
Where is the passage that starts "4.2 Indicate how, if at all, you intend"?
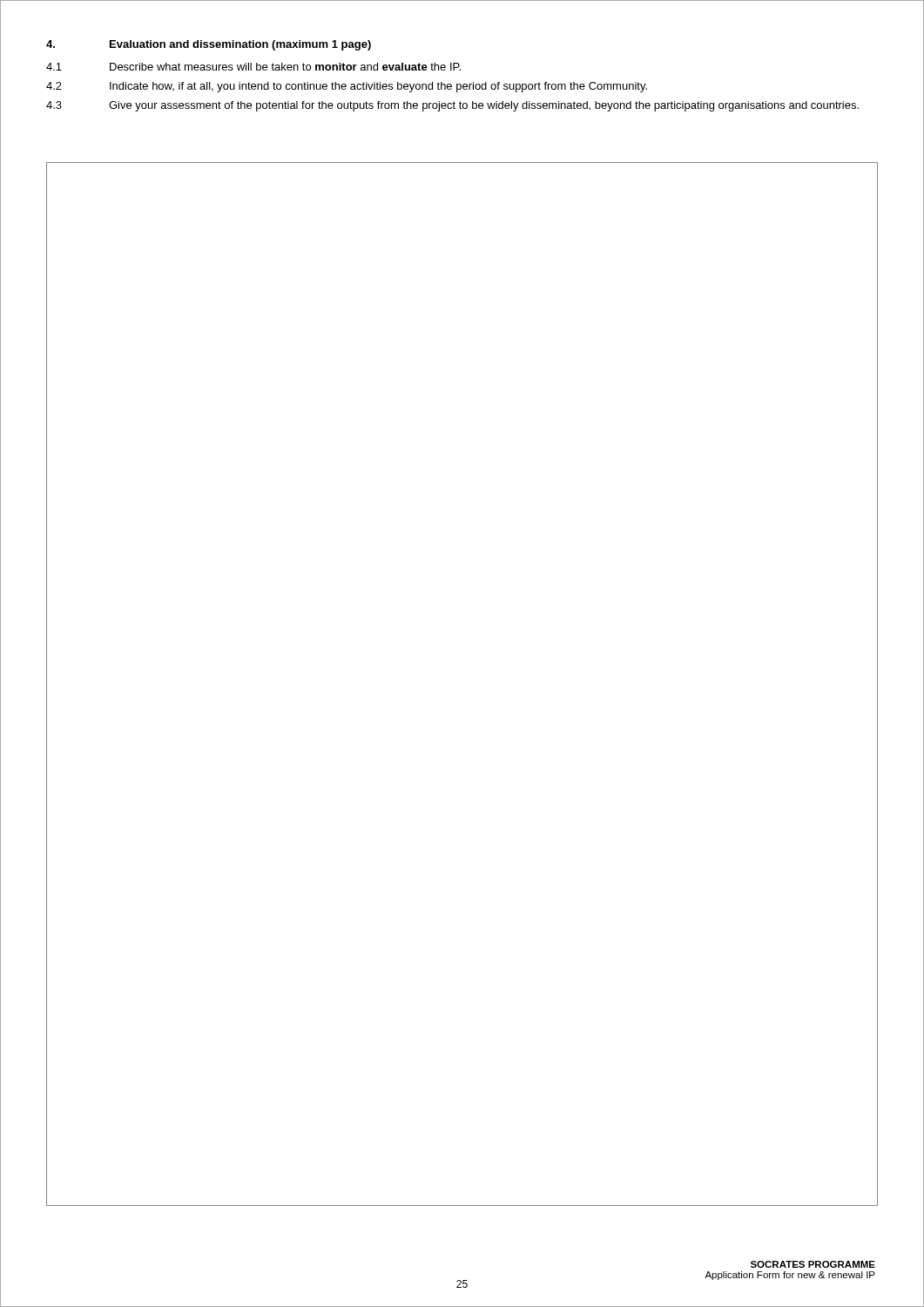click(x=462, y=87)
